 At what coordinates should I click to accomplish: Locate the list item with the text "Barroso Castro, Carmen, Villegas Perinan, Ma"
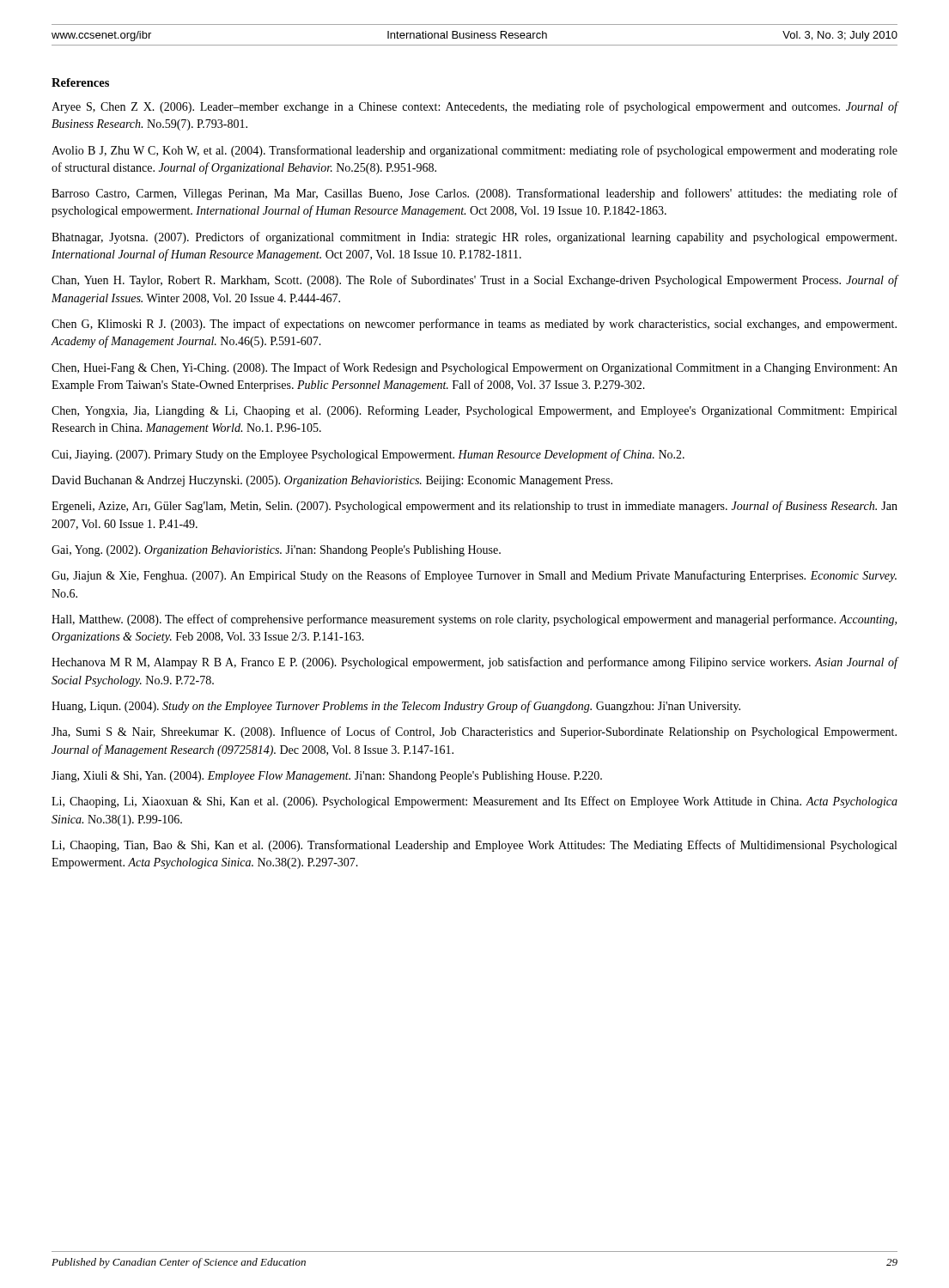[x=474, y=203]
